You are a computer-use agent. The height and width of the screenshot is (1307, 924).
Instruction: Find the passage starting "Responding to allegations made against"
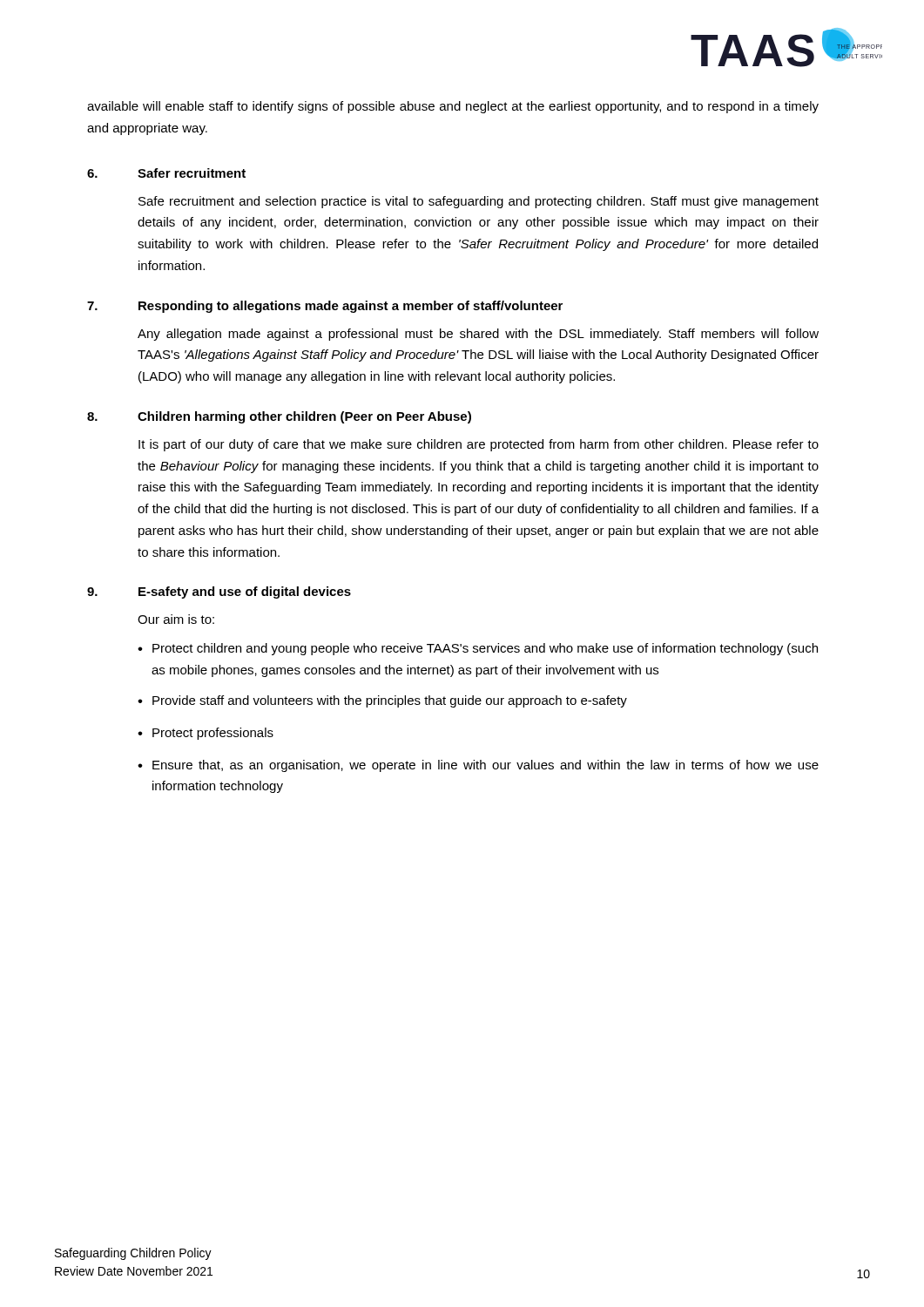point(350,305)
